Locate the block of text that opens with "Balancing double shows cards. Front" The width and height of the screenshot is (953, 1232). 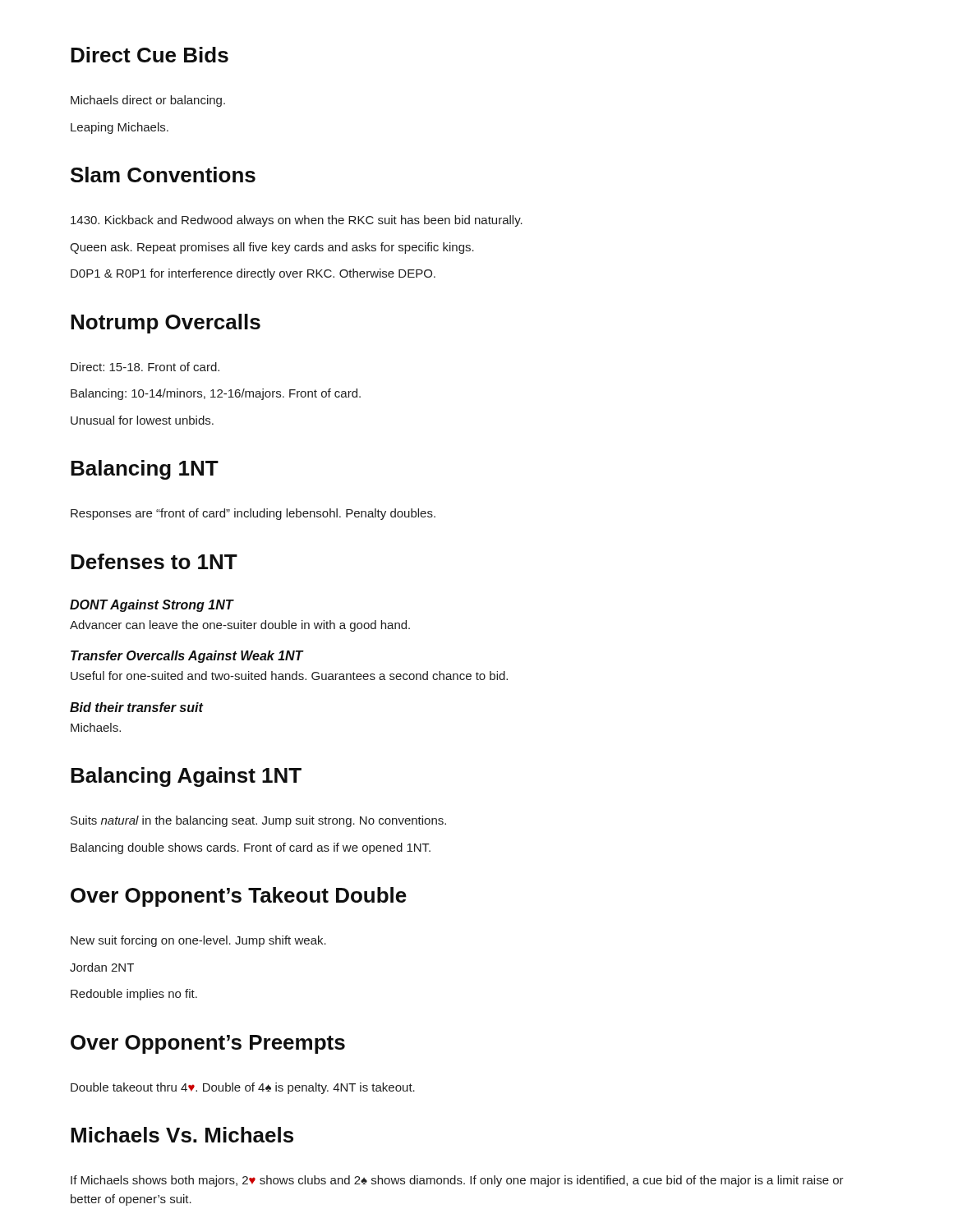point(251,848)
